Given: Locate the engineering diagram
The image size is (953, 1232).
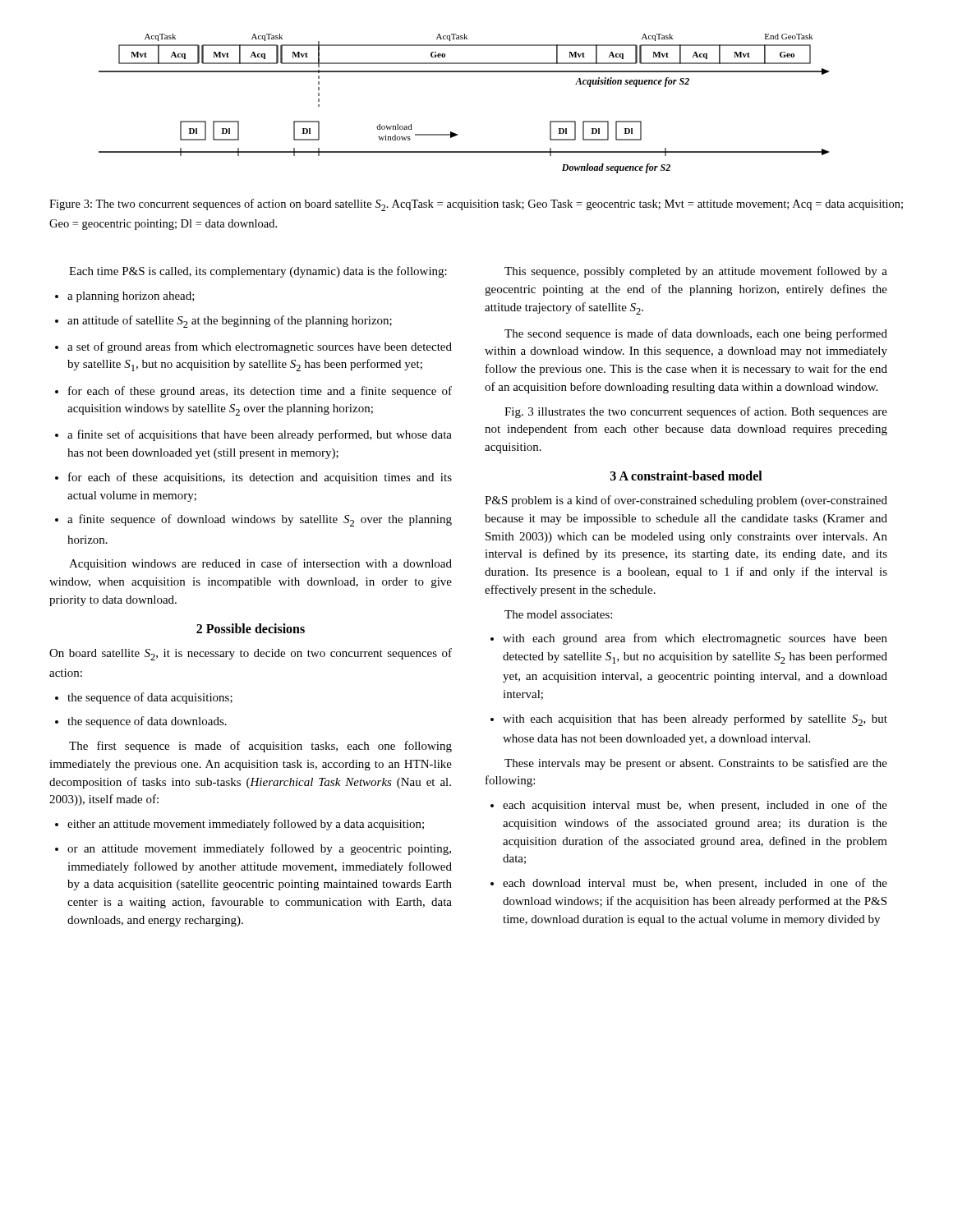Looking at the screenshot, I should coord(476,108).
